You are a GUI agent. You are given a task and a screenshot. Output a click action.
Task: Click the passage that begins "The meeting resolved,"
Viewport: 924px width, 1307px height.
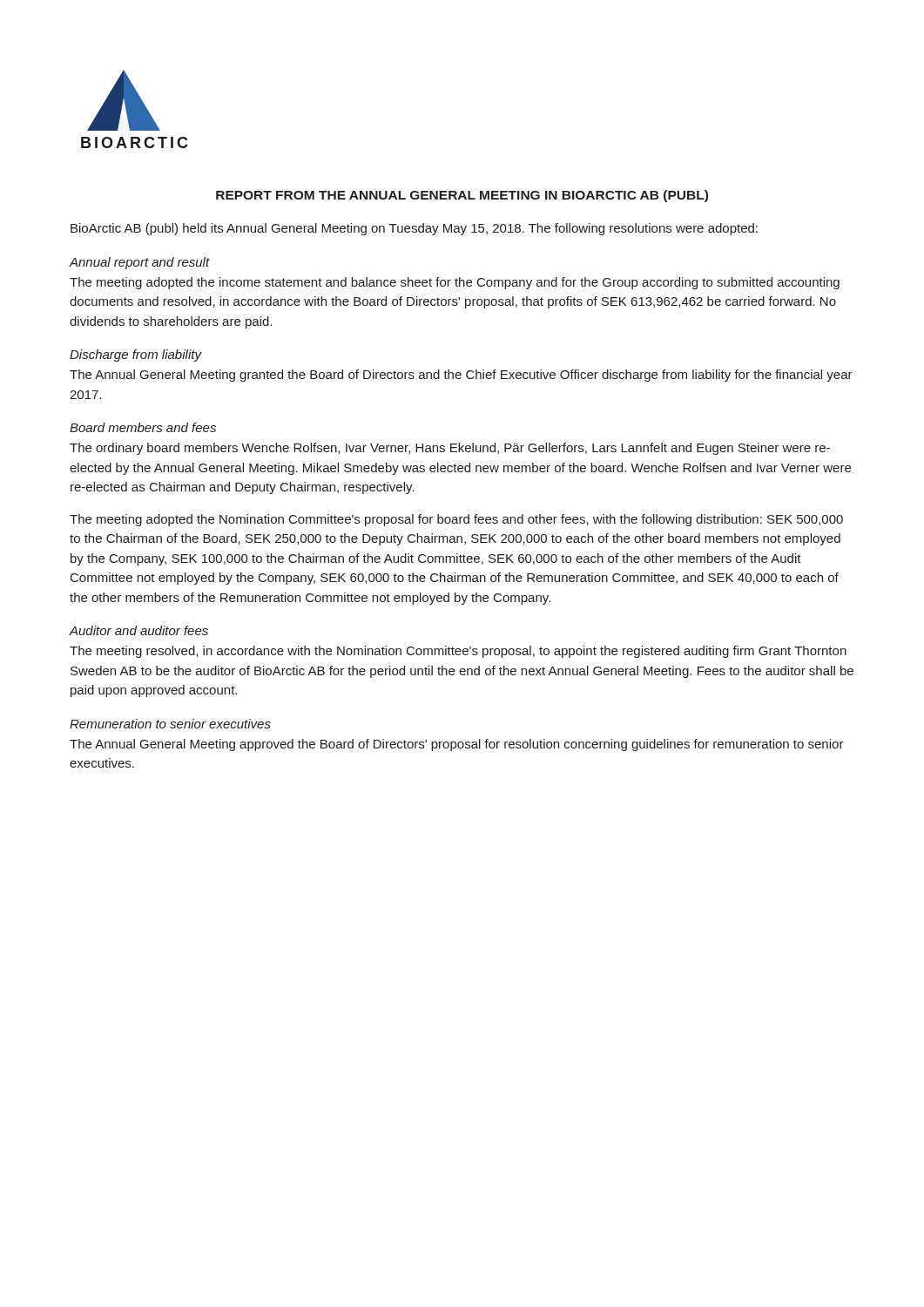click(x=462, y=670)
